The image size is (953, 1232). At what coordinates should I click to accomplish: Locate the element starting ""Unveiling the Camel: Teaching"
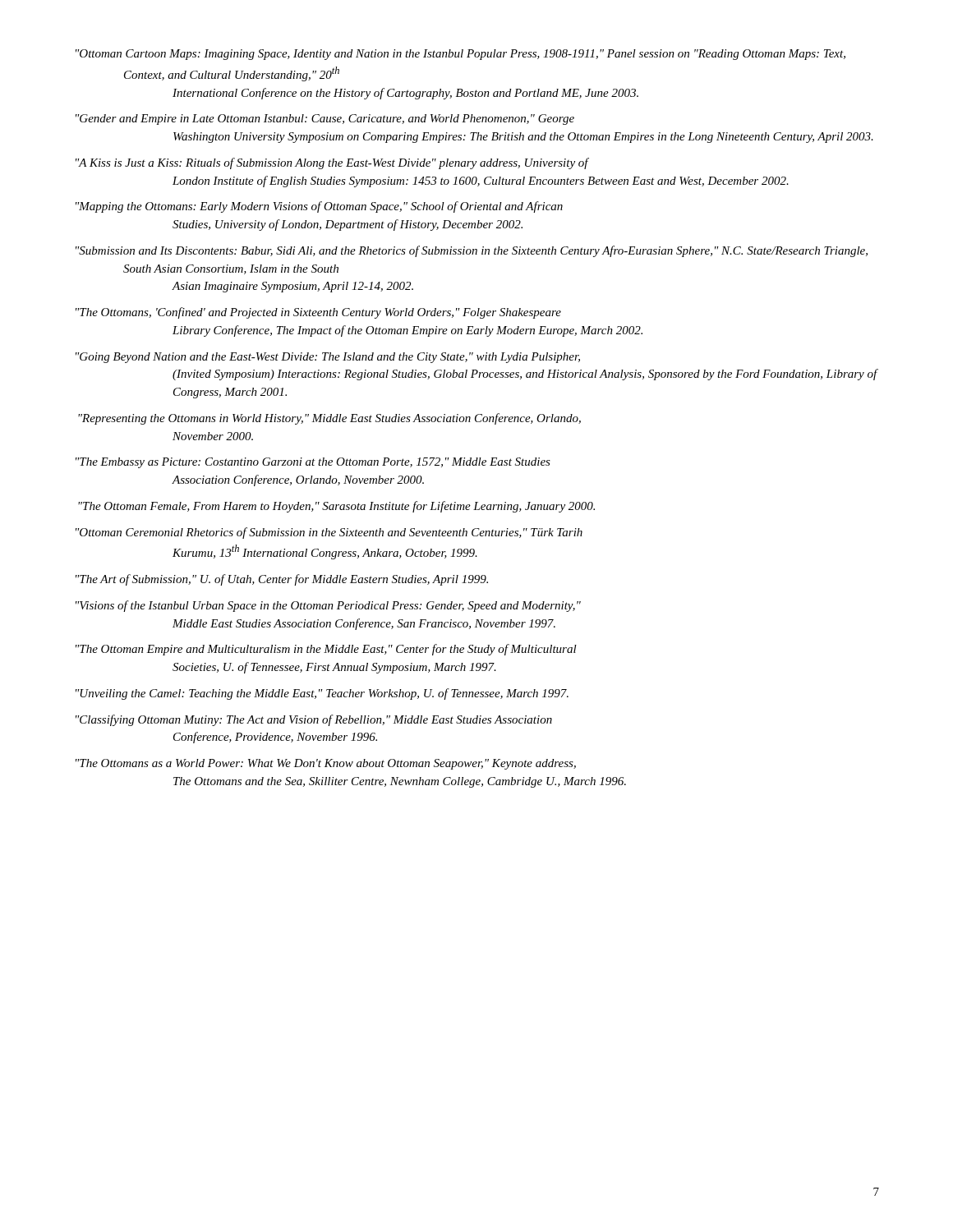[322, 693]
